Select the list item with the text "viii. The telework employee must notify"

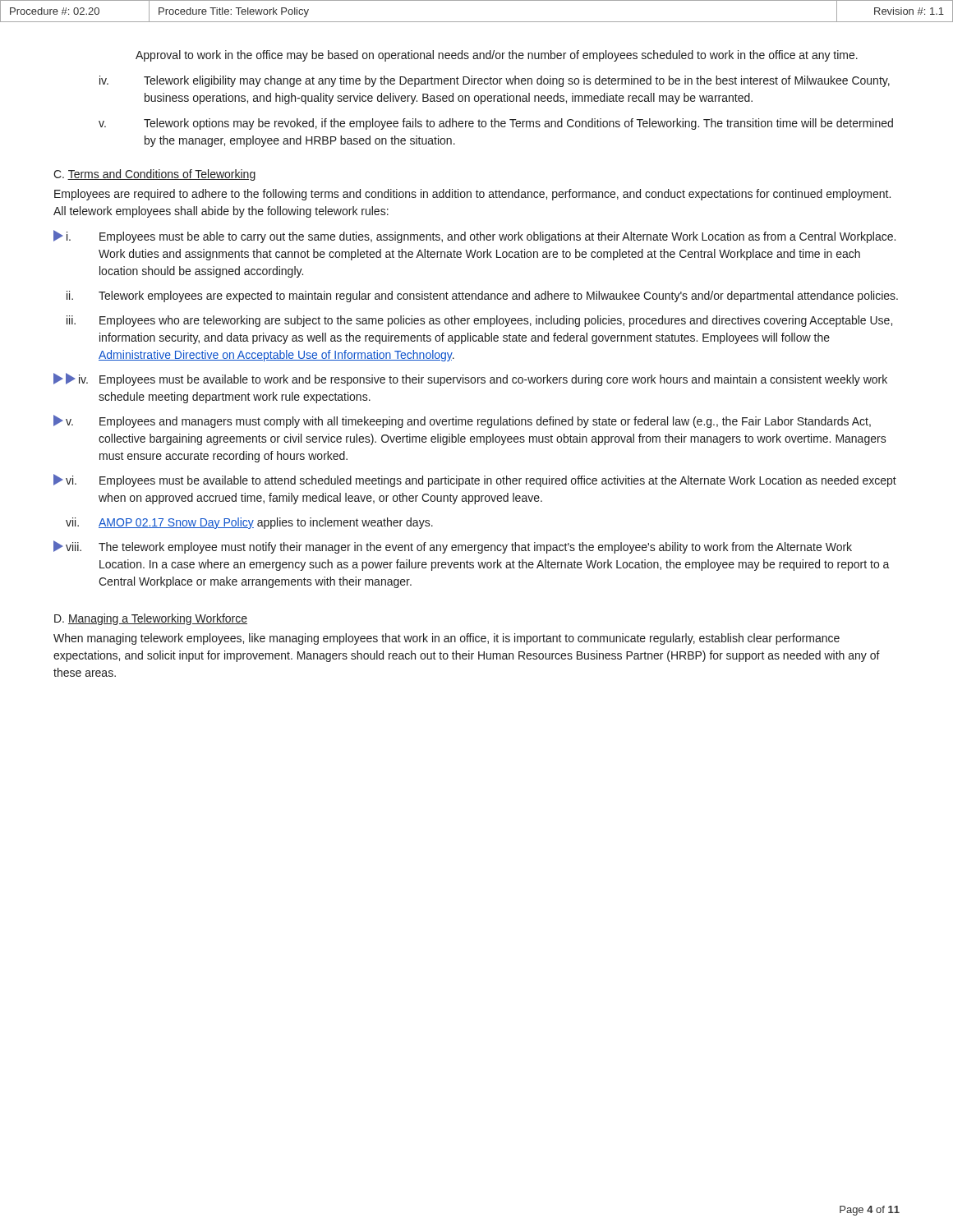476,565
